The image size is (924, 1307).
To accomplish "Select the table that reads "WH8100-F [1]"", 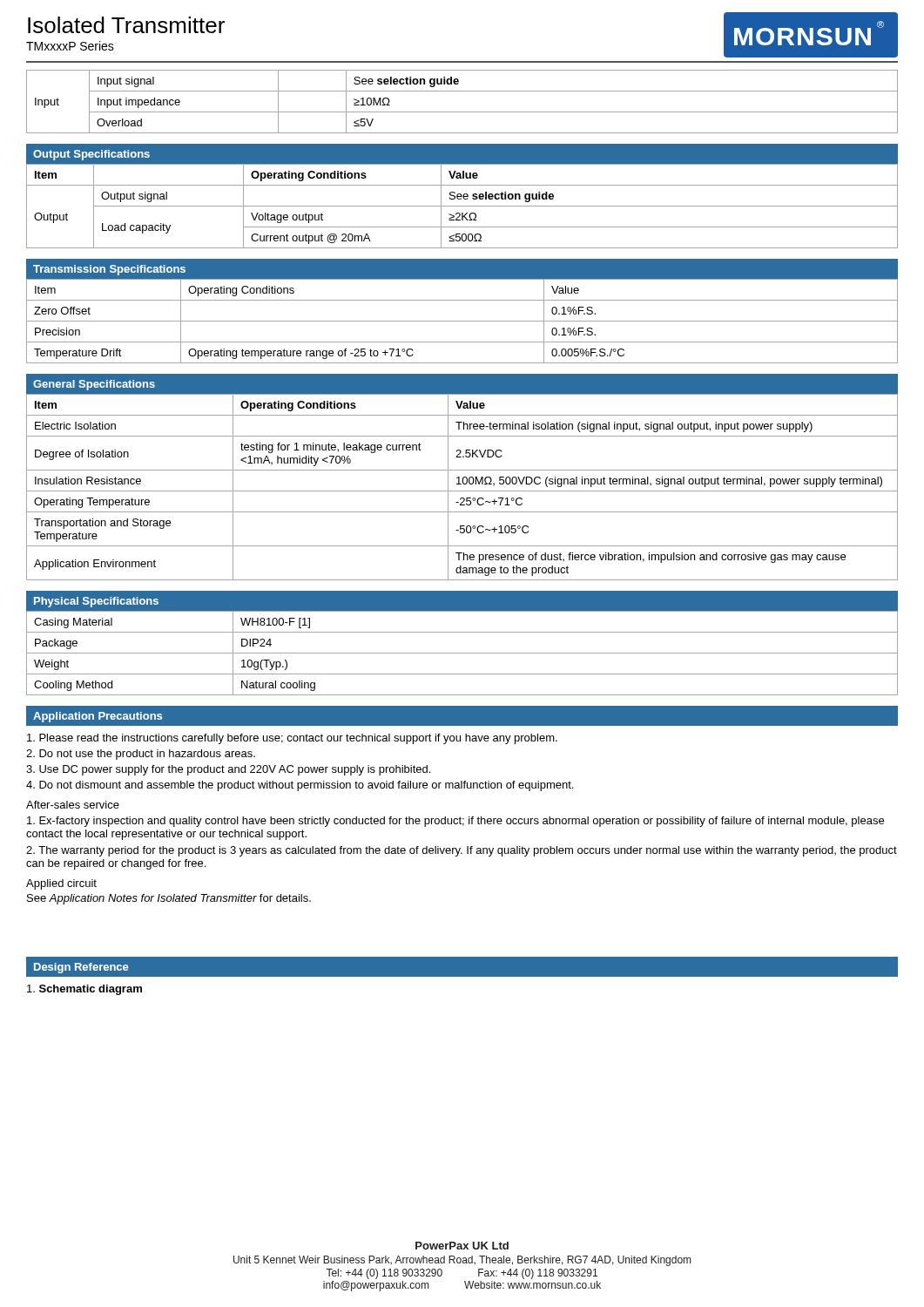I will pyautogui.click(x=462, y=653).
